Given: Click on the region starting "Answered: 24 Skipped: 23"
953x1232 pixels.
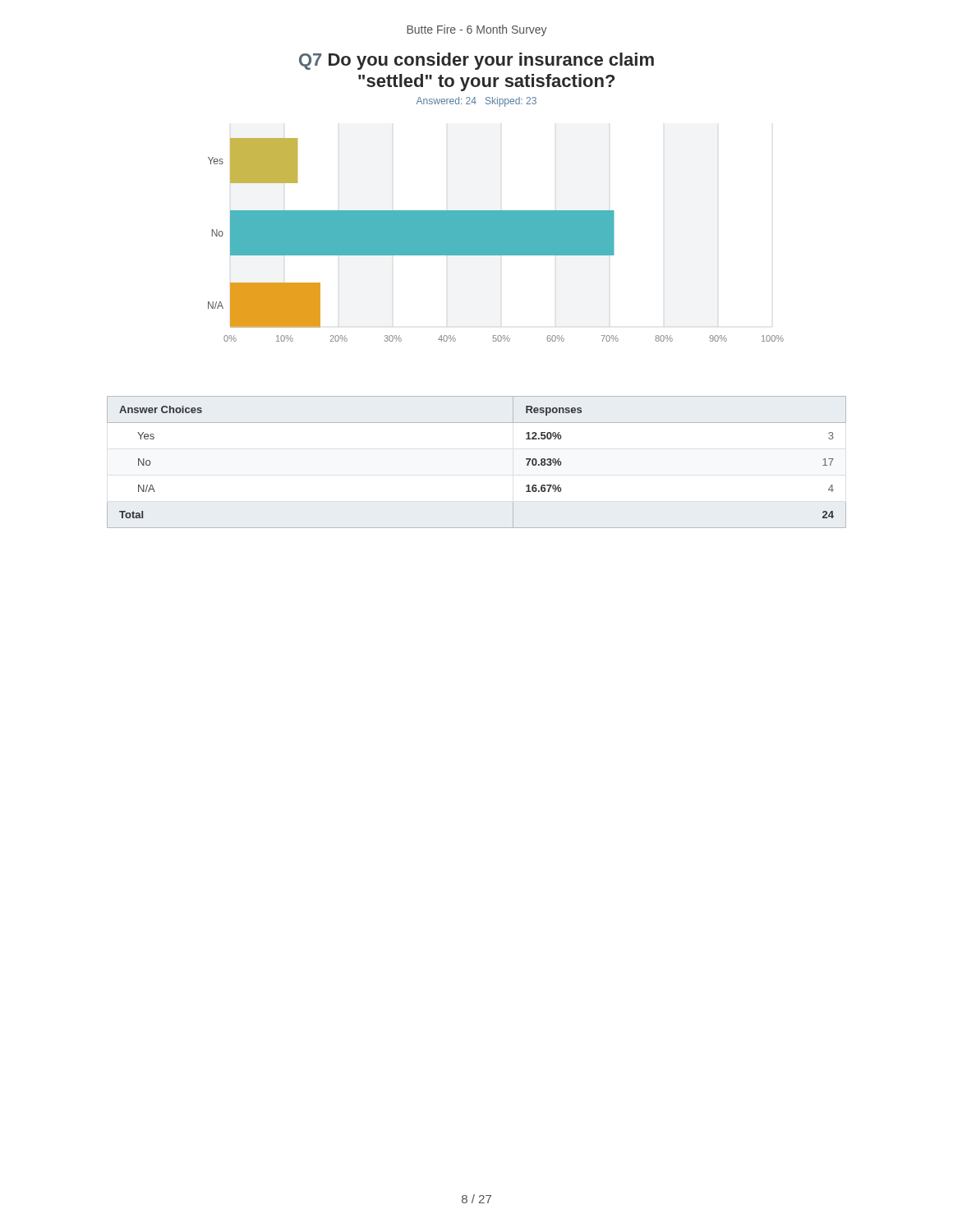Looking at the screenshot, I should 476,101.
